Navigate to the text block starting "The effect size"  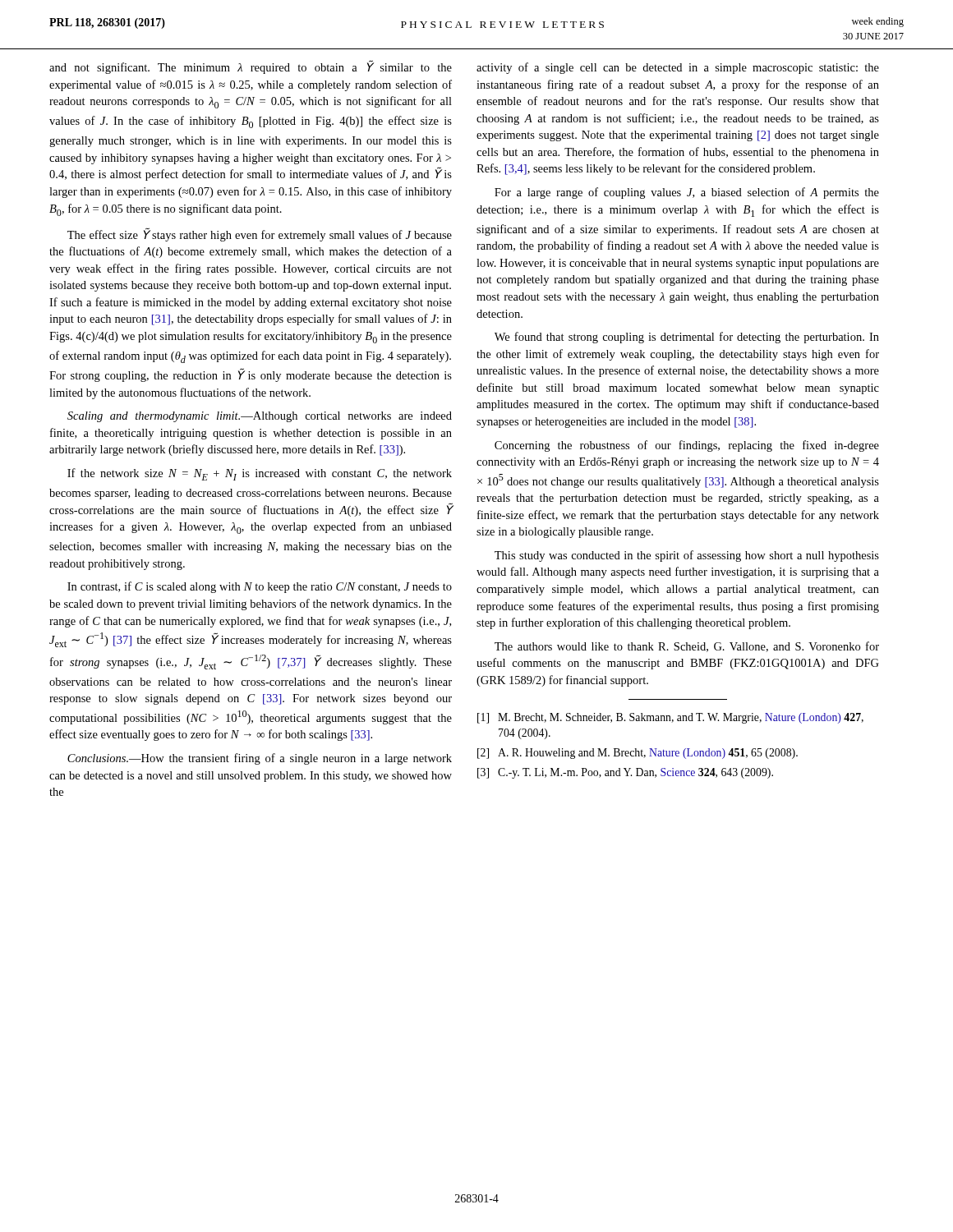pos(251,314)
